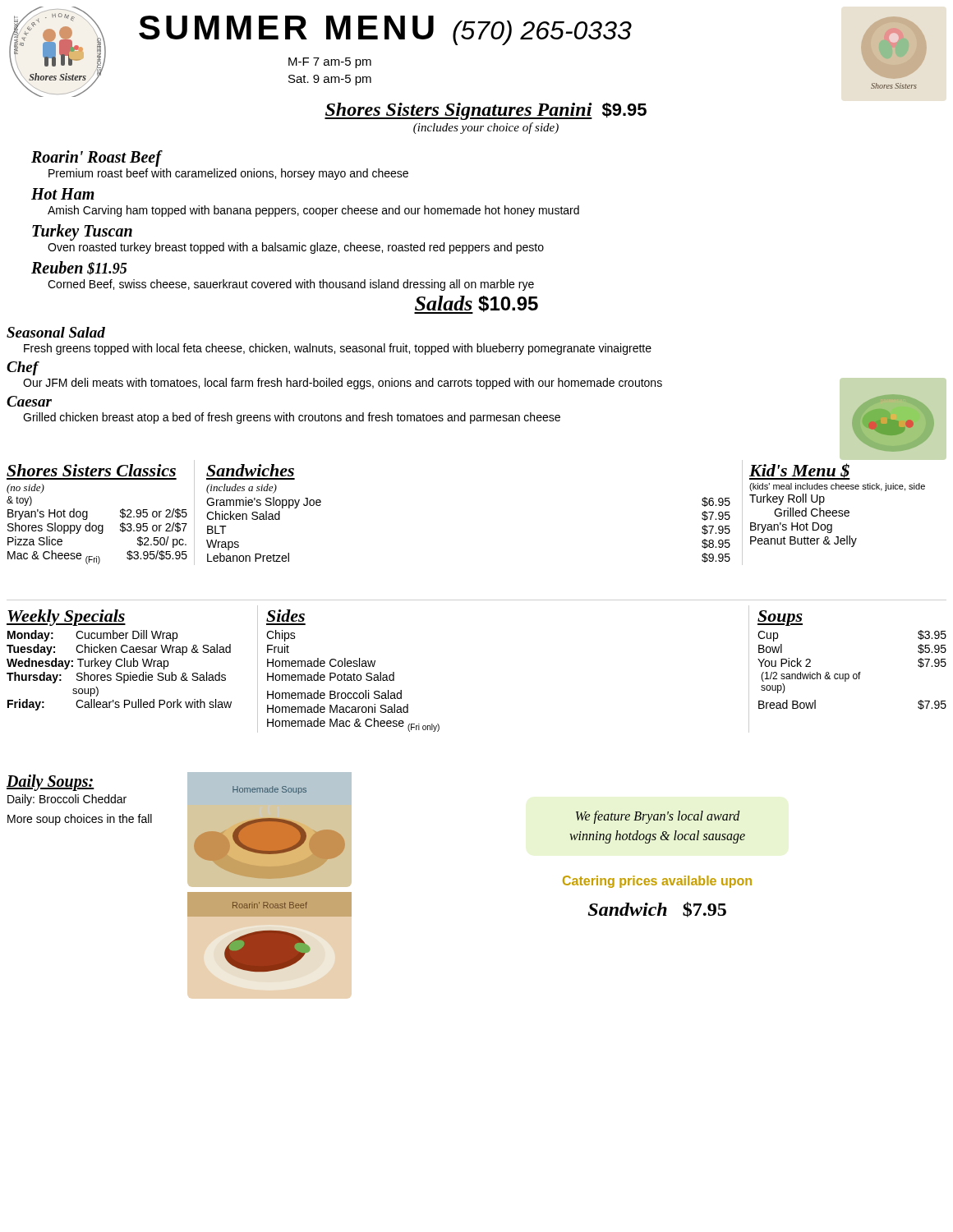
Task: Find the list item that reads "Chicken Salad$7.95"
Action: click(x=244, y=515)
